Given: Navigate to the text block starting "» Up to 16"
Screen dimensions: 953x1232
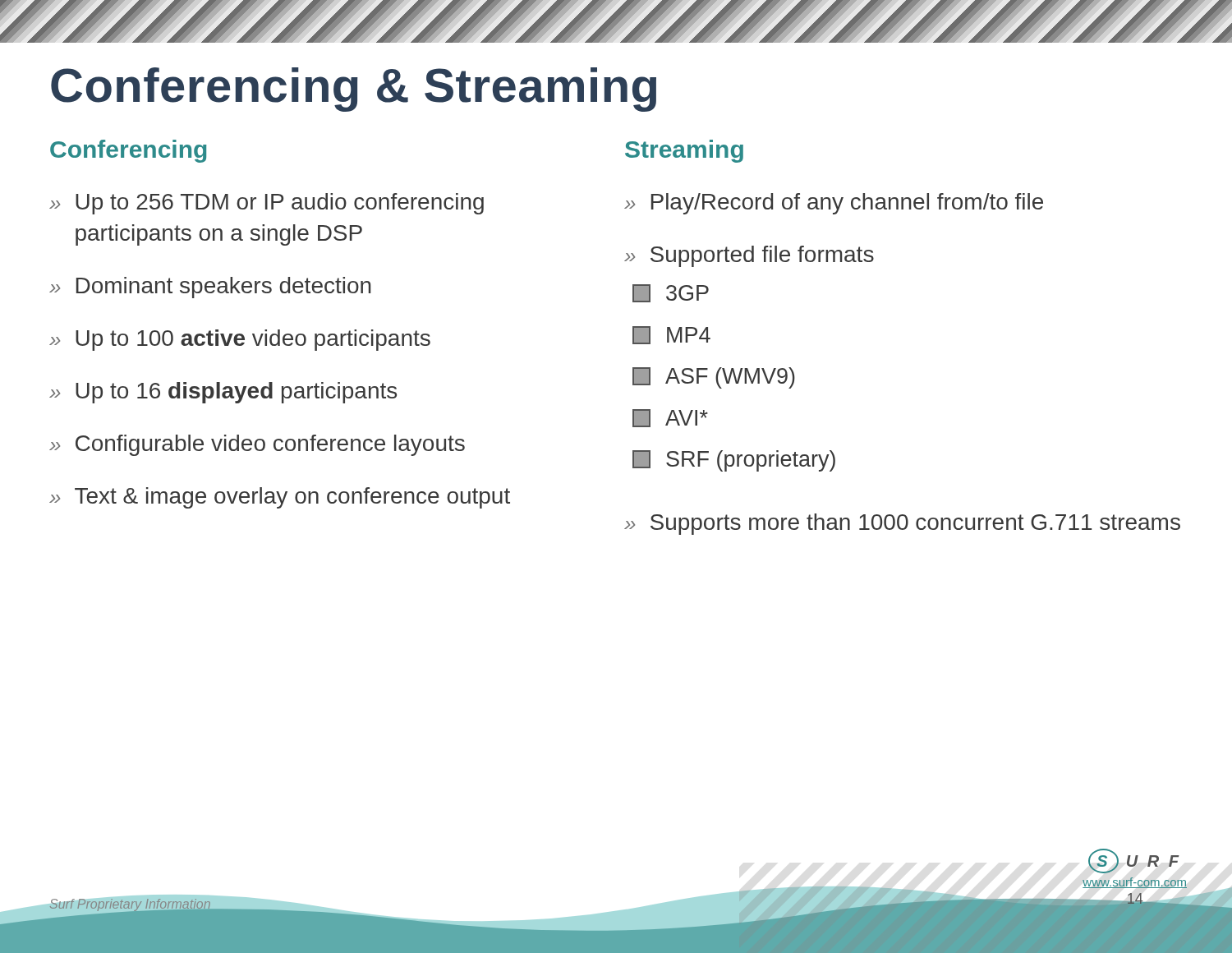Looking at the screenshot, I should point(223,391).
